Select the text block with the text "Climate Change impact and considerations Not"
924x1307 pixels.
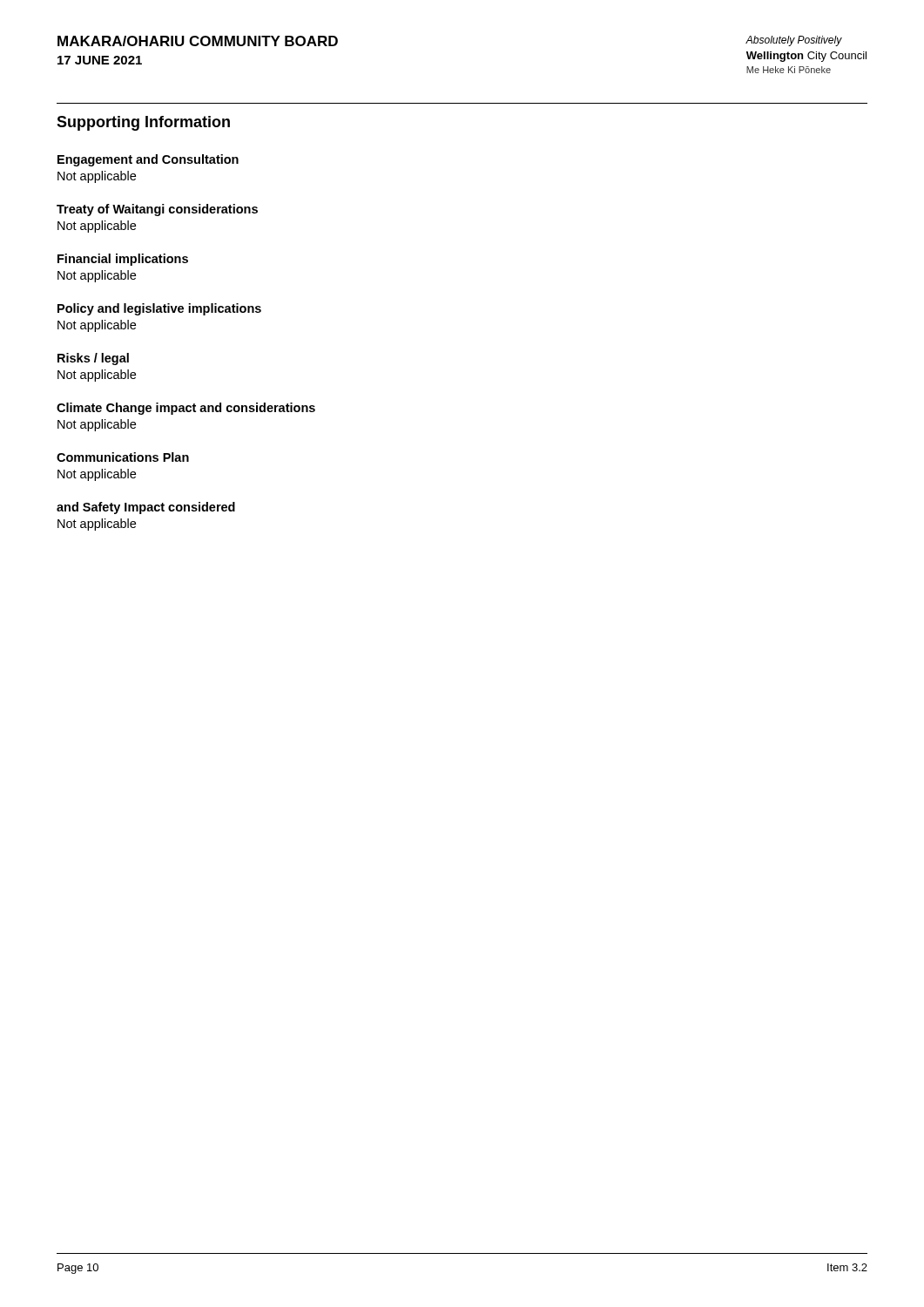(186, 409)
